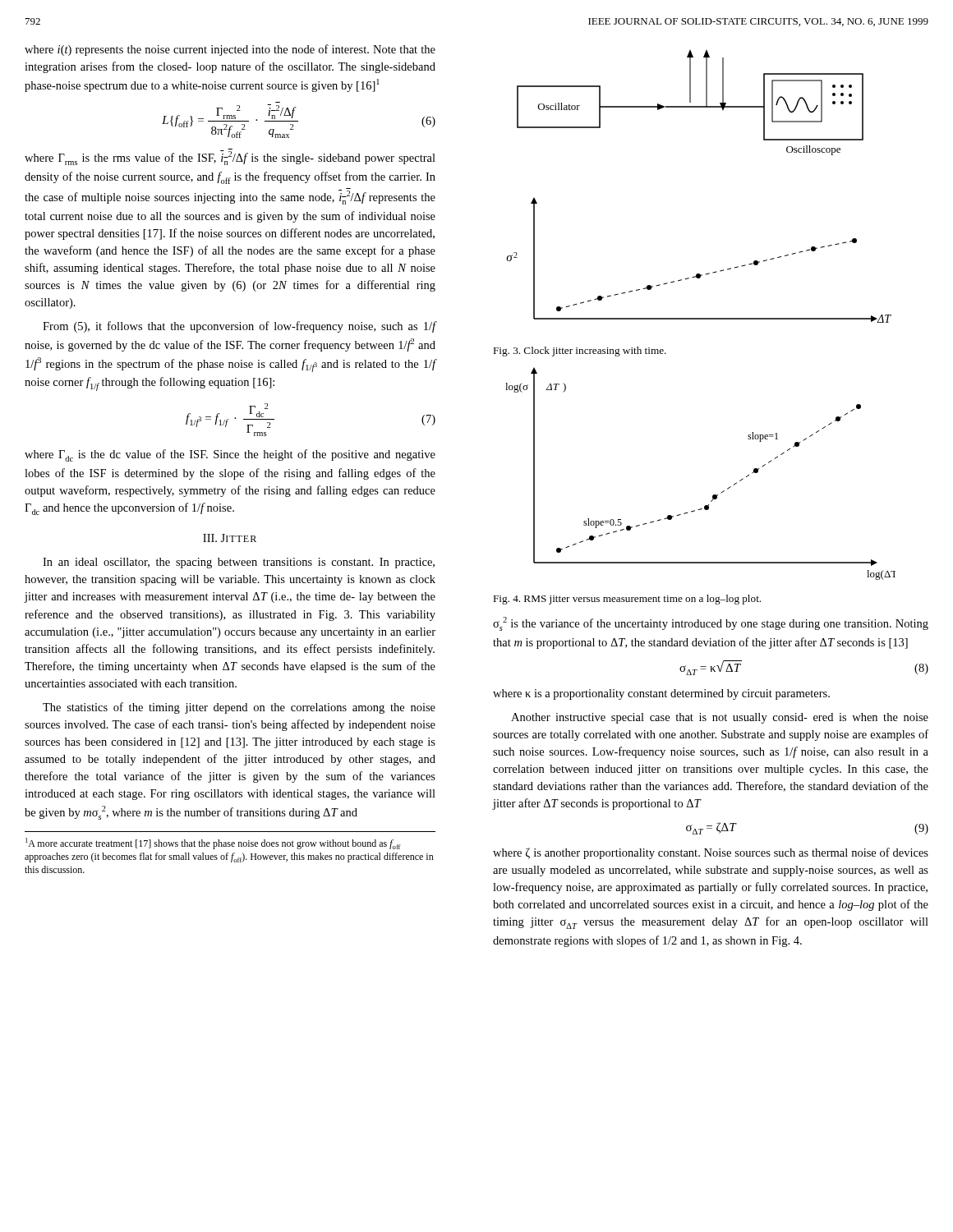953x1232 pixels.
Task: Click where it says "σΔT = ζΔT (9)"
Action: pyautogui.click(x=700, y=829)
